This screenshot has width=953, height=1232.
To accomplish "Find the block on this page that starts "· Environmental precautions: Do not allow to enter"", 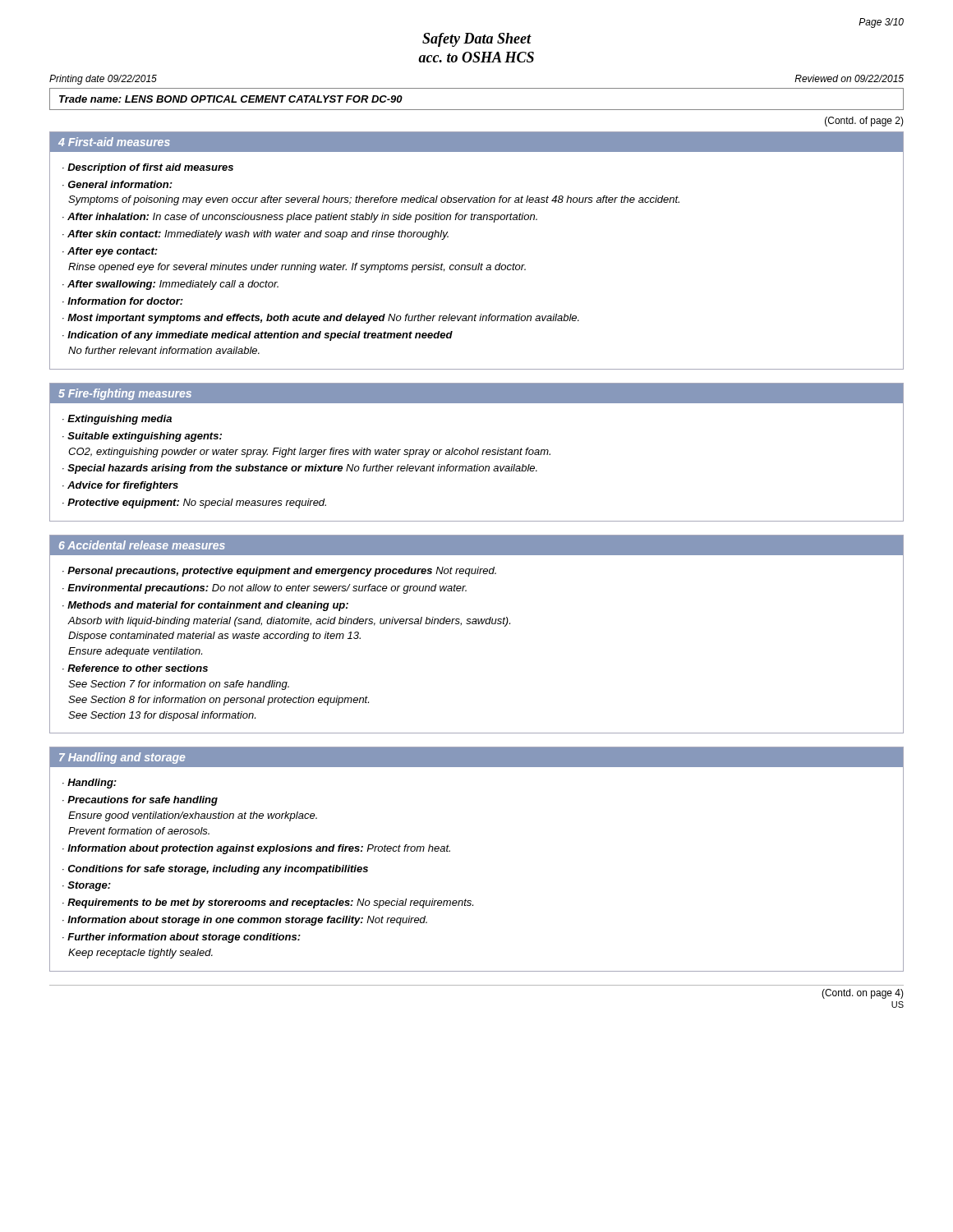I will (265, 588).
